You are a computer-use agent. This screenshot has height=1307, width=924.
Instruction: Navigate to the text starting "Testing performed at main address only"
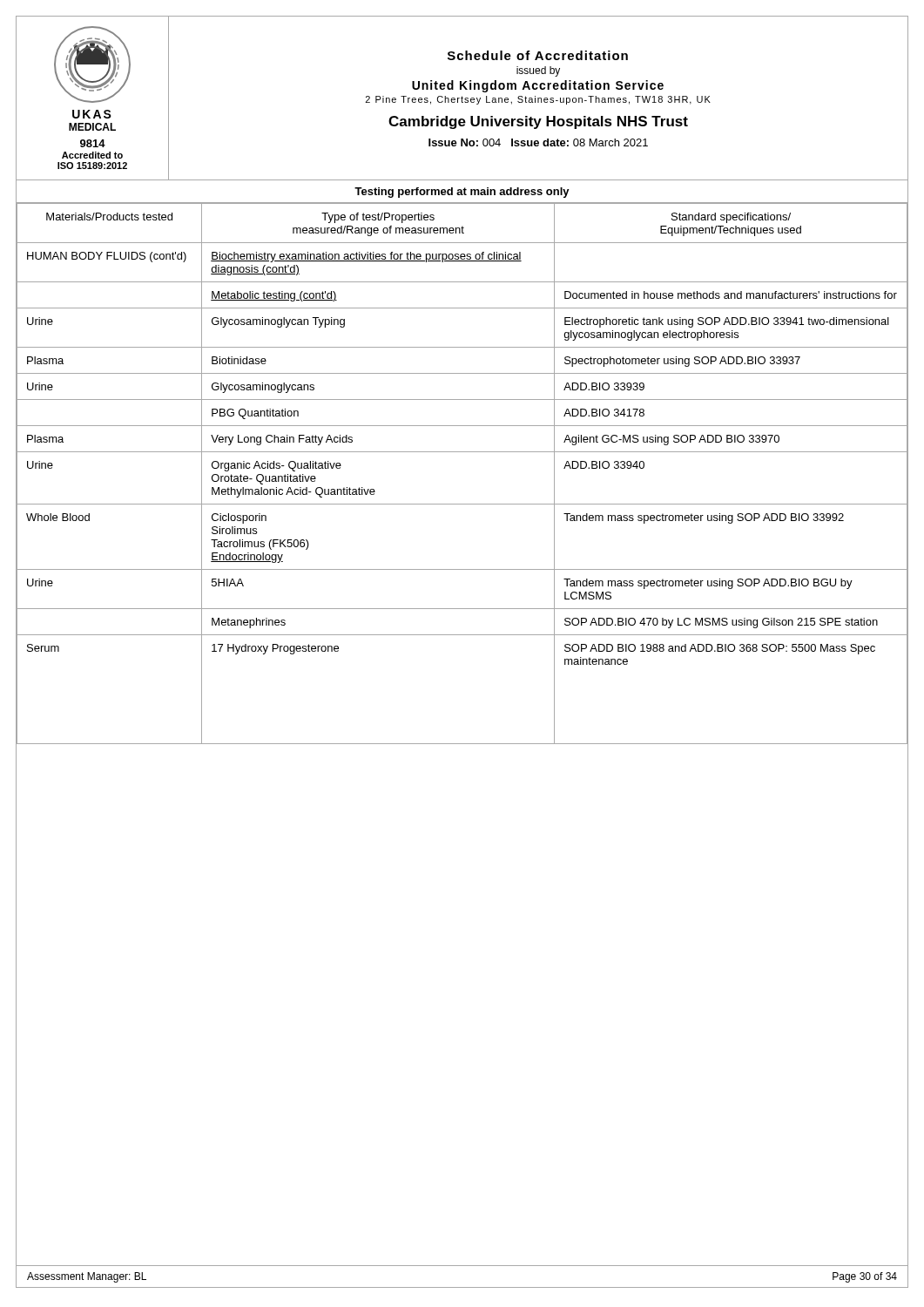[x=462, y=191]
